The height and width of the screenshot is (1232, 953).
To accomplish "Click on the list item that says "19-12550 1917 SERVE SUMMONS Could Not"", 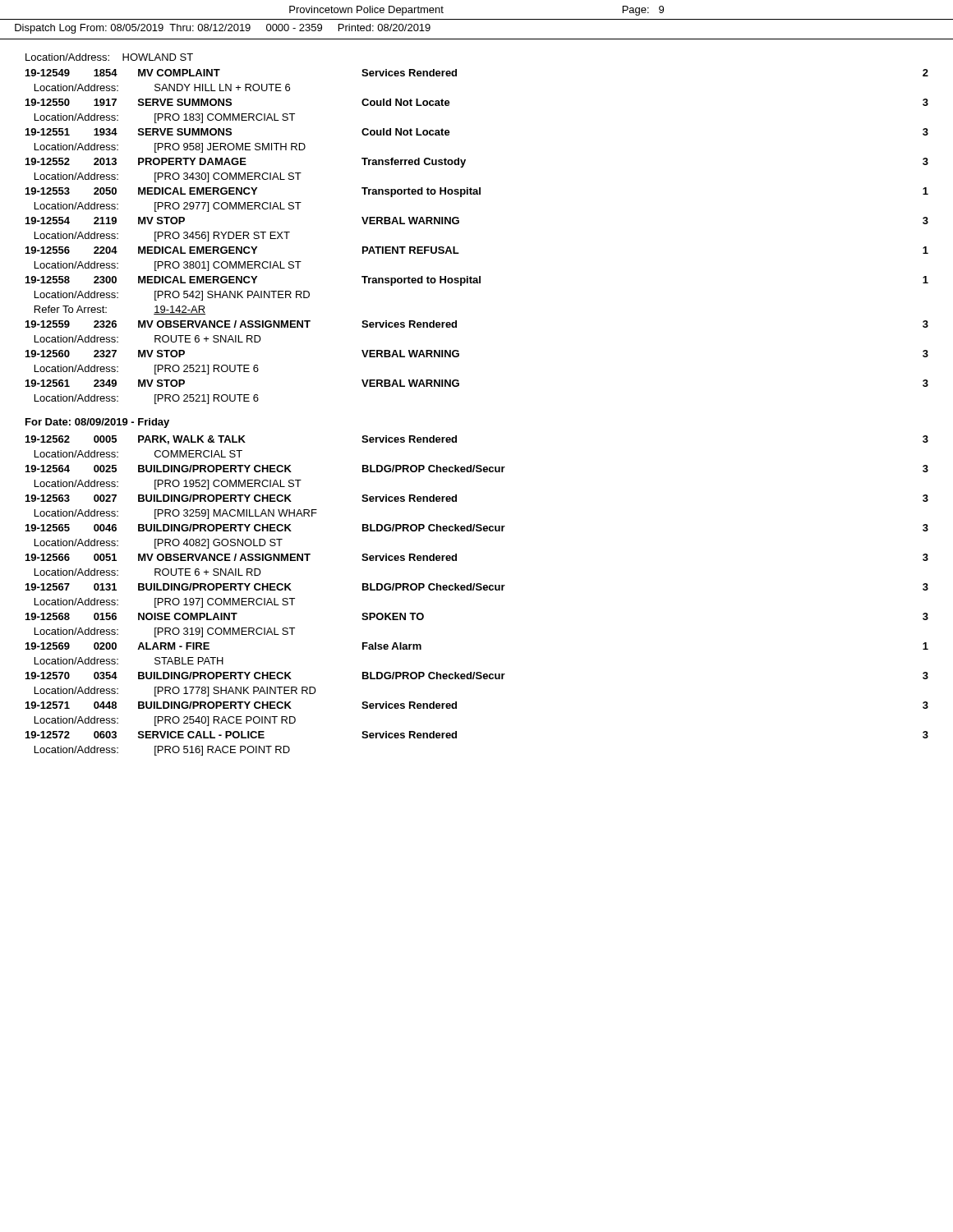I will pos(44,102).
